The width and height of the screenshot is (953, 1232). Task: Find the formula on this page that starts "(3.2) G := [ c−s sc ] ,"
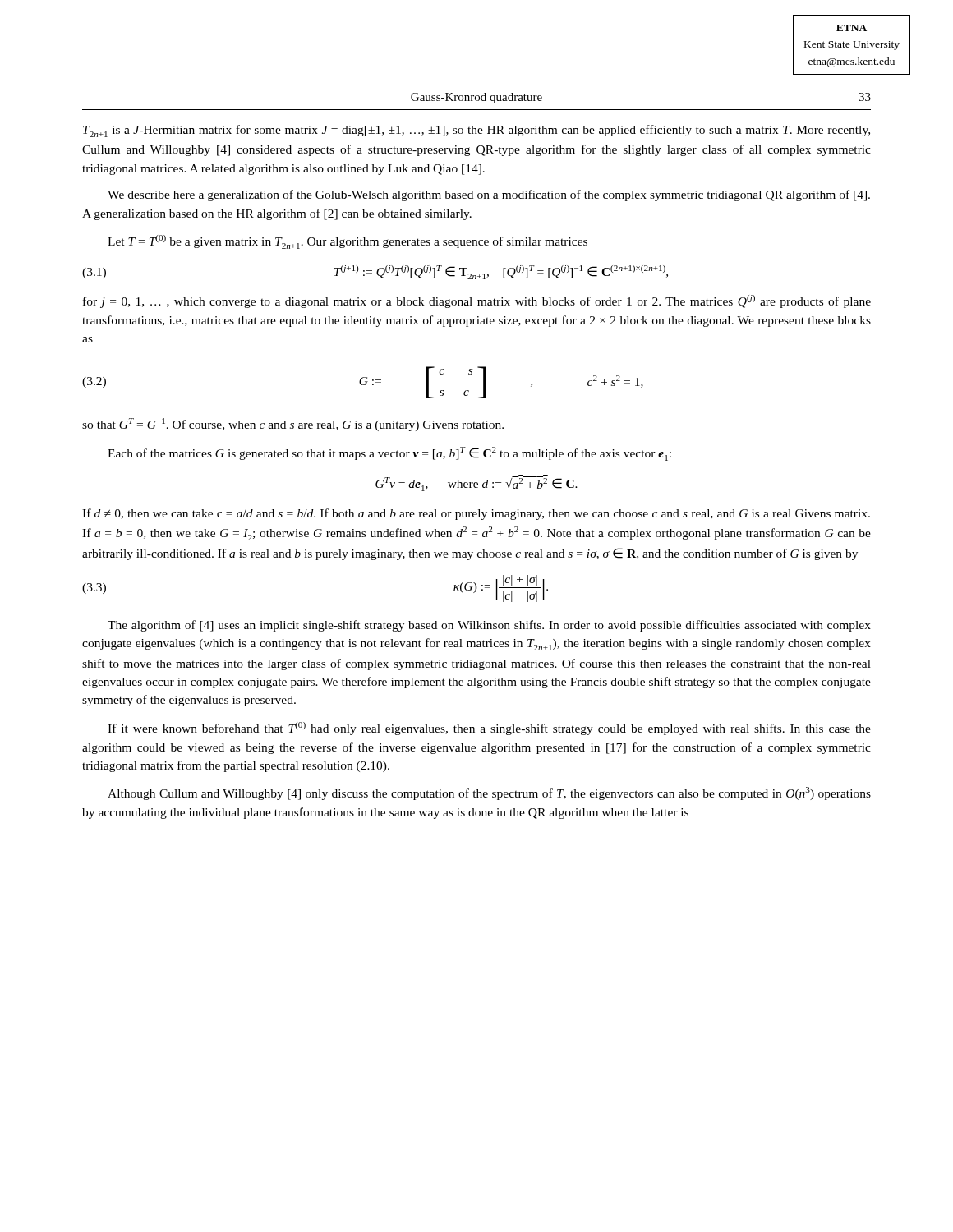476,381
